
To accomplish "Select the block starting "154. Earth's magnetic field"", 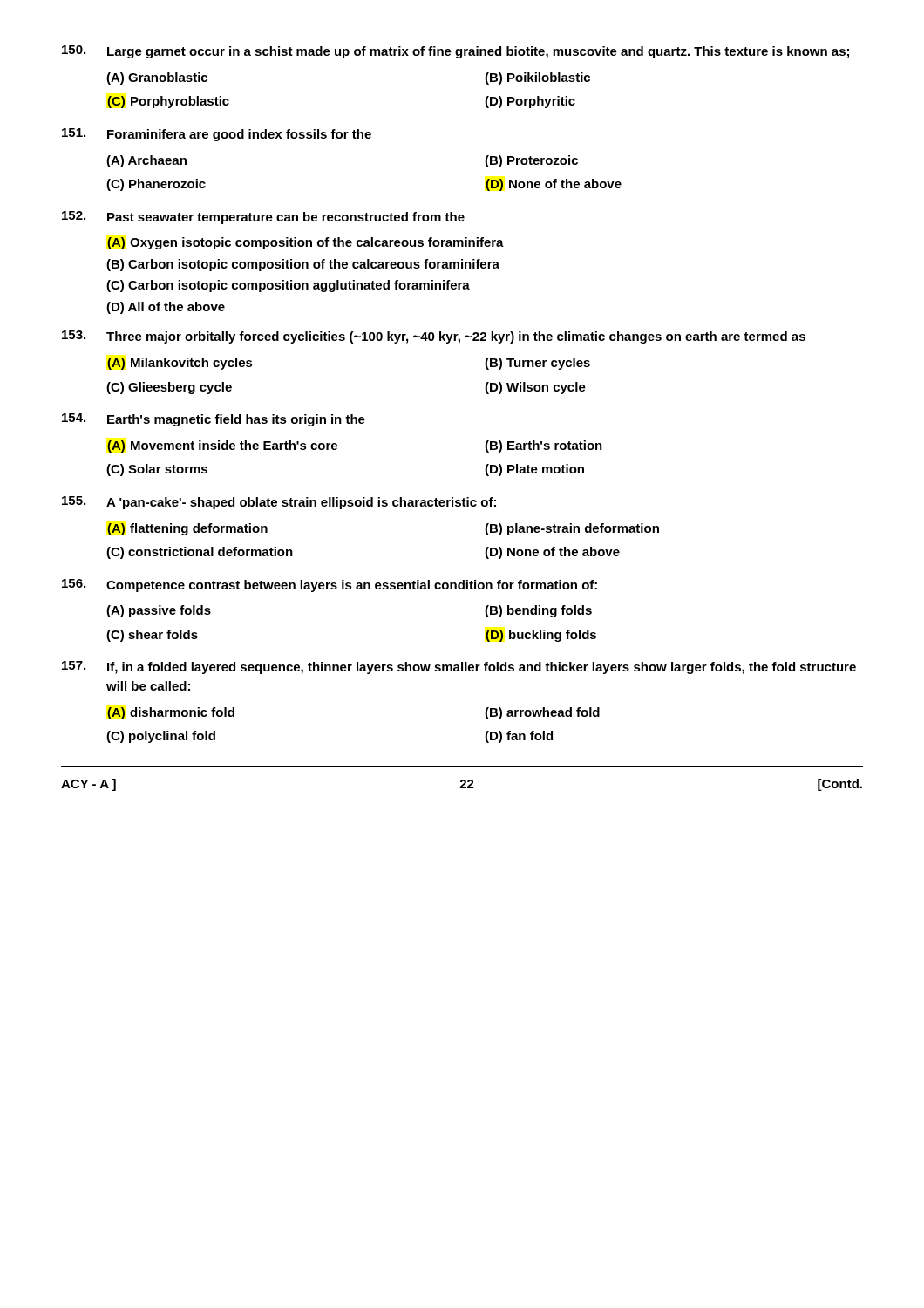I will point(214,420).
